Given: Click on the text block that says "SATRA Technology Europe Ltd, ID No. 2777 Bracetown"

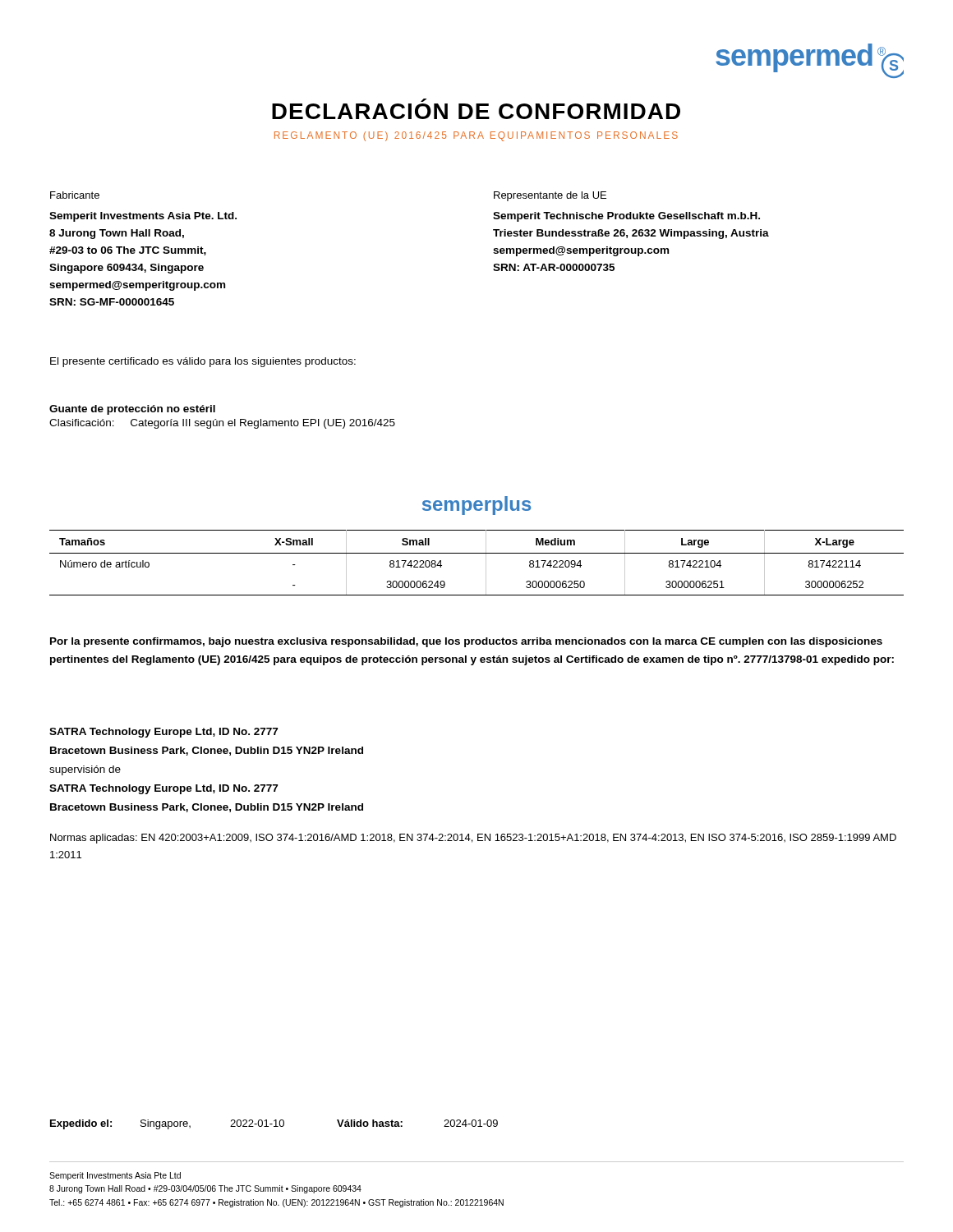Looking at the screenshot, I should (x=163, y=733).
